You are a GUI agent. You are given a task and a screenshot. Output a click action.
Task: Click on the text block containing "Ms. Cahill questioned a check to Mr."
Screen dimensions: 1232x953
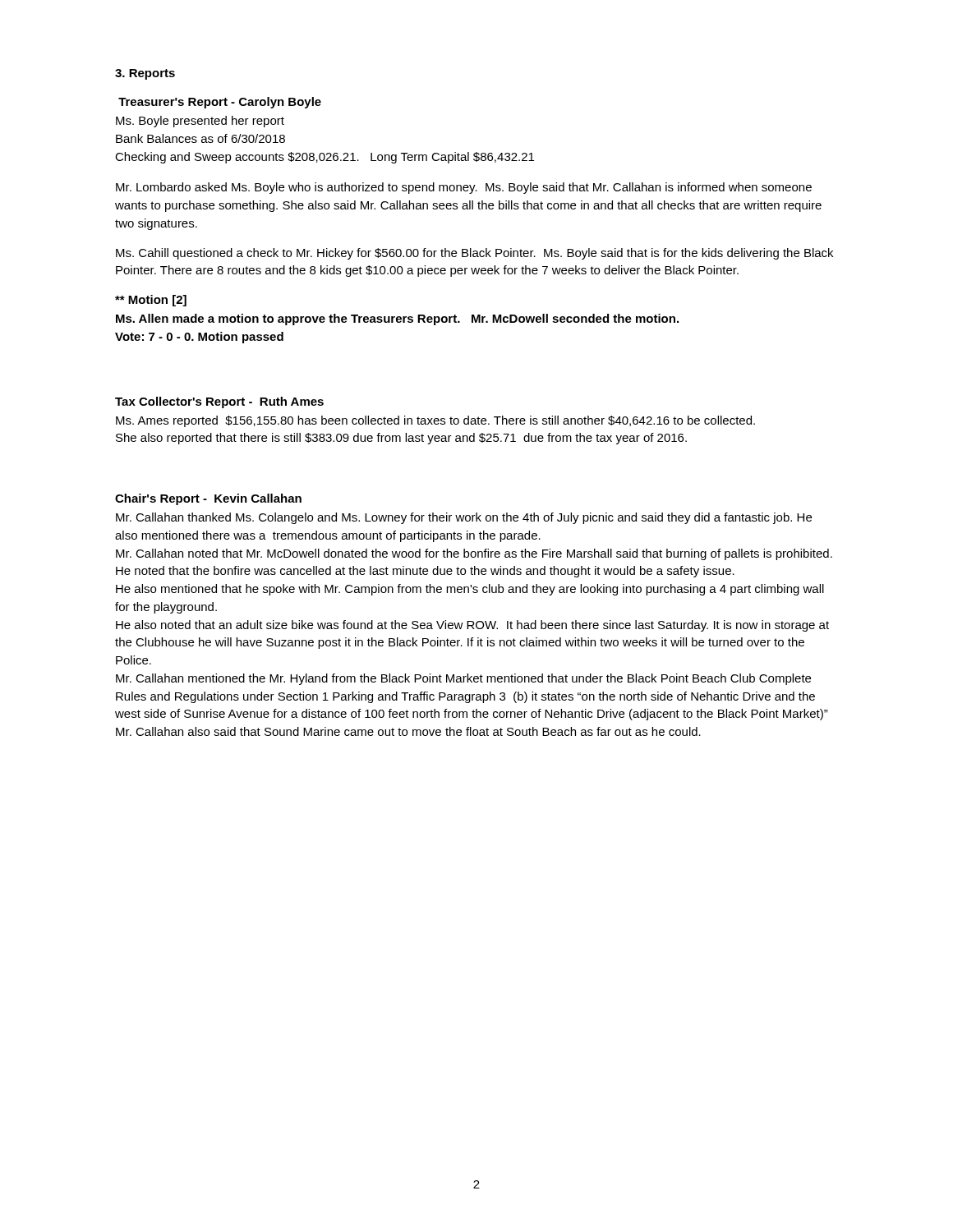click(474, 261)
